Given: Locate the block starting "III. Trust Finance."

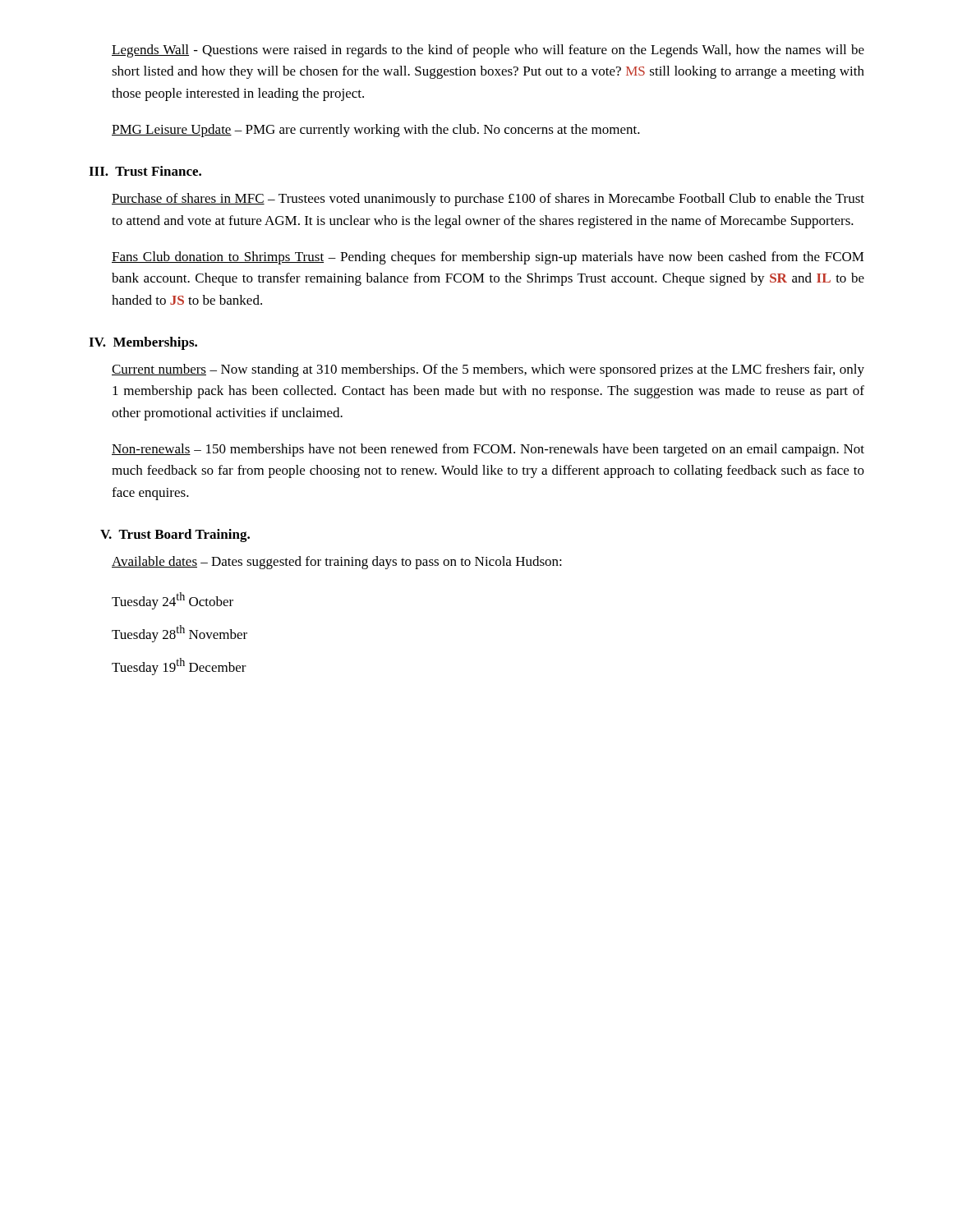Looking at the screenshot, I should (x=145, y=172).
